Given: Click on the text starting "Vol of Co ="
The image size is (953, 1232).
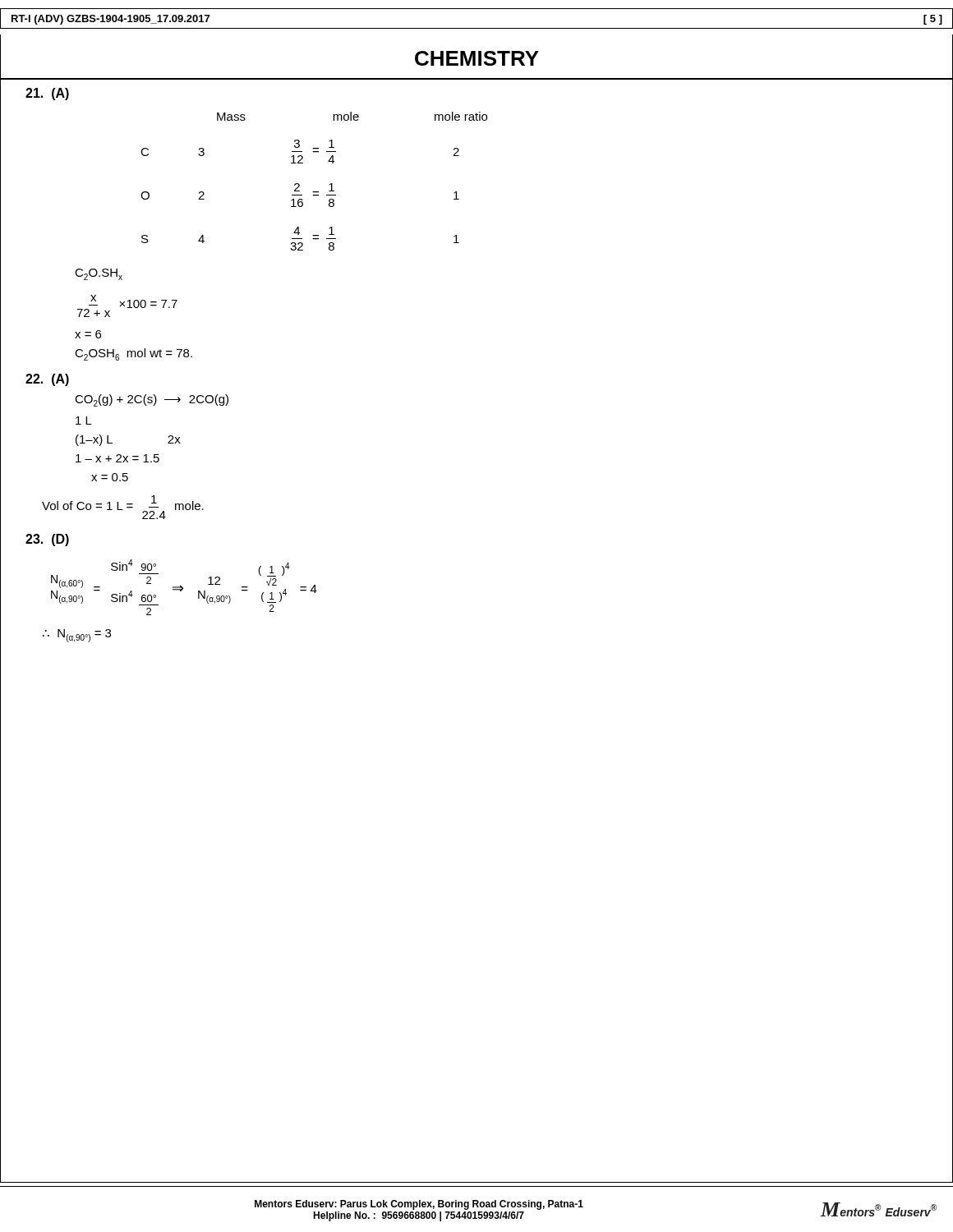Looking at the screenshot, I should (123, 507).
